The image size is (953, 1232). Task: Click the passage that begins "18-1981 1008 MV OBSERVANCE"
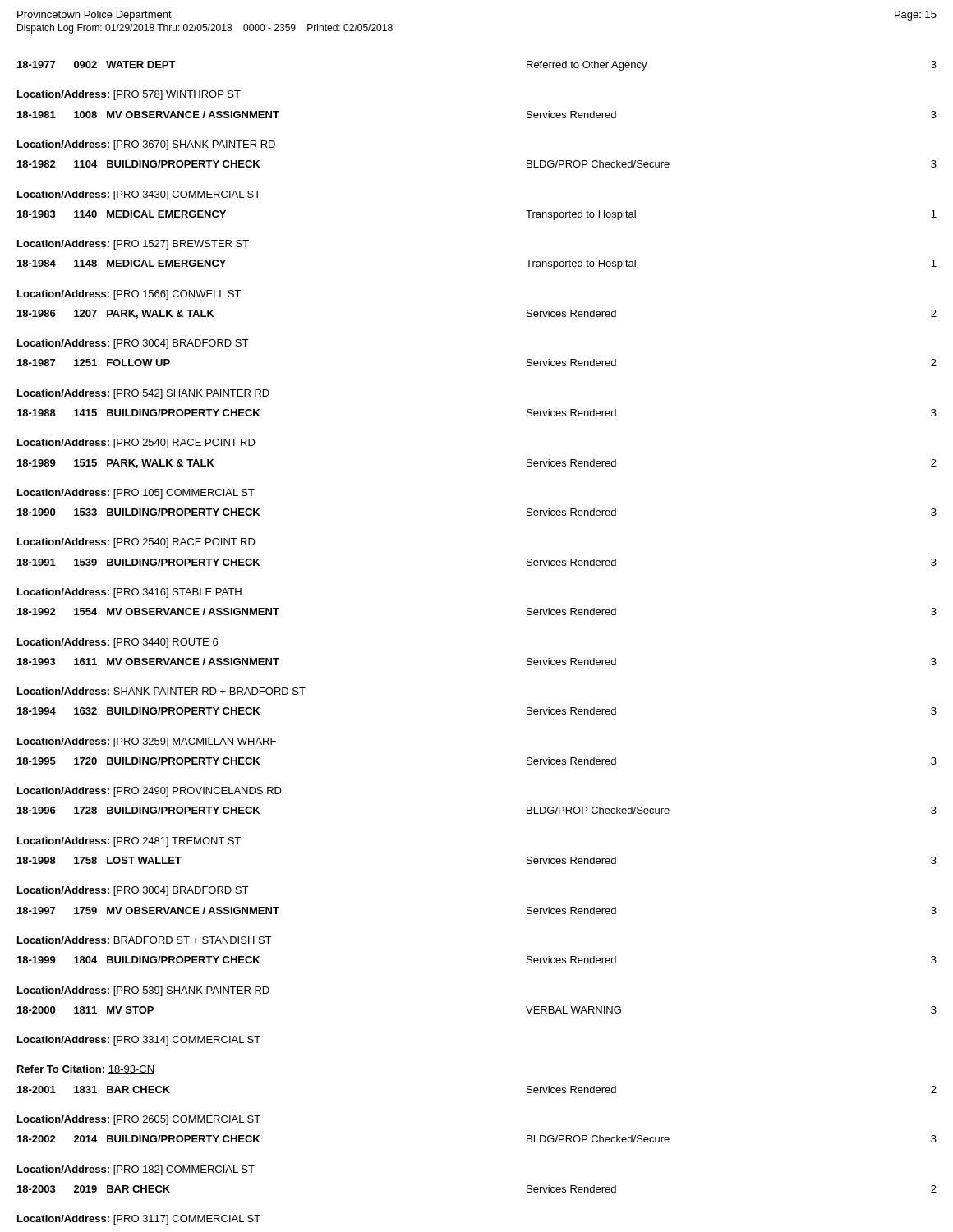[x=39, y=115]
